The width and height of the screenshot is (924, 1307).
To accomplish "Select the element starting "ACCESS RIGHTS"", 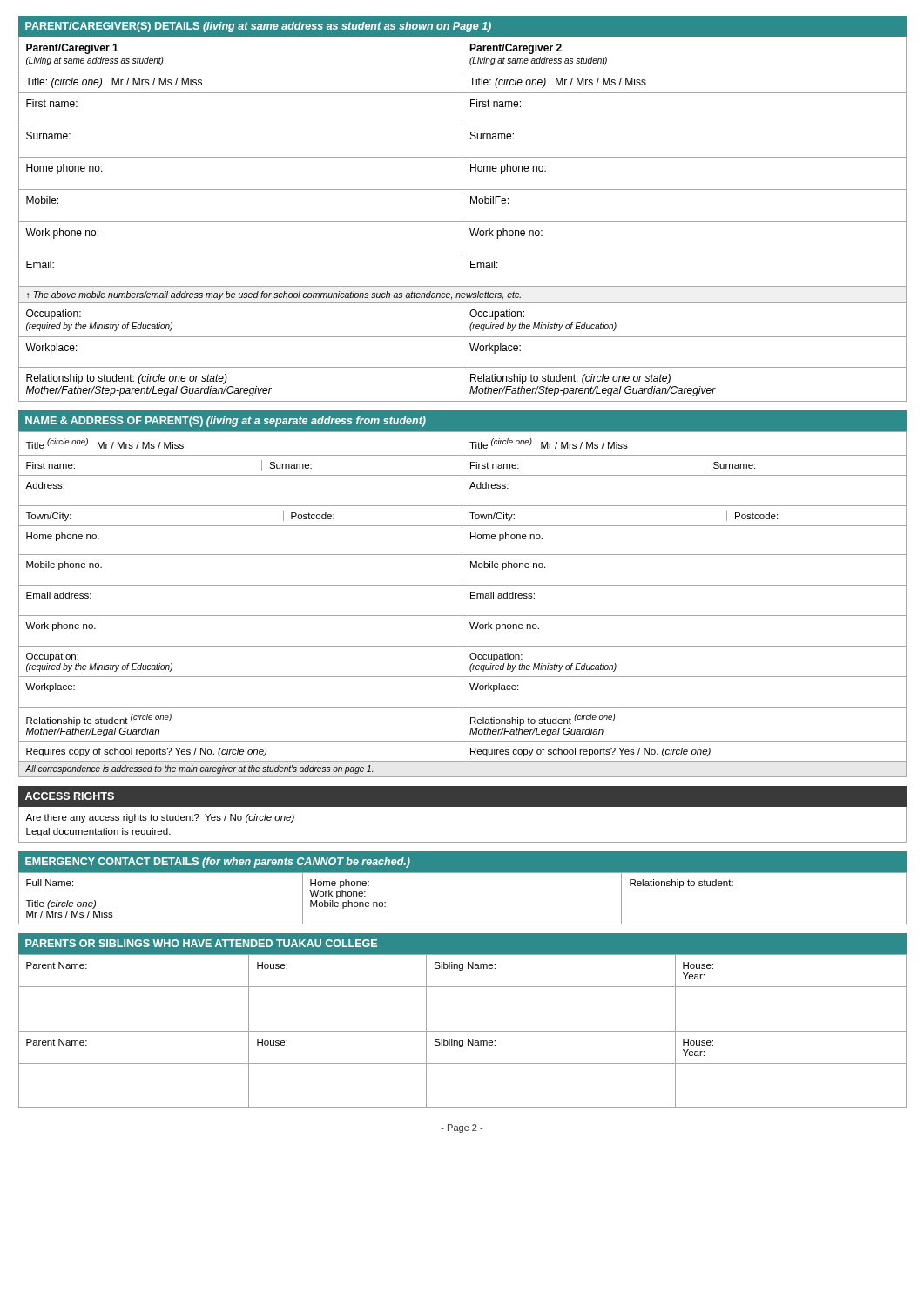I will tap(70, 796).
